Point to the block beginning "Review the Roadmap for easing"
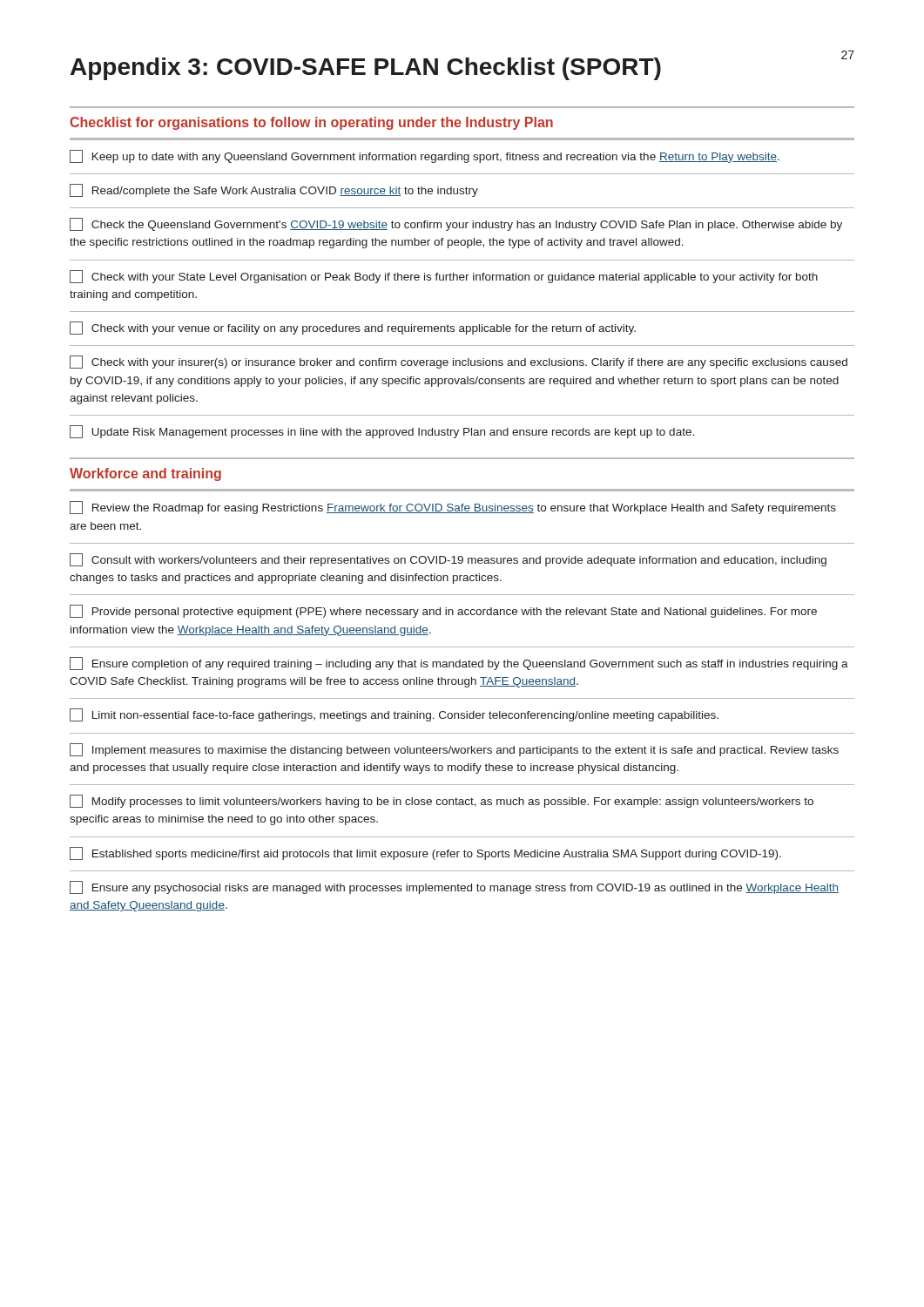 click(462, 517)
